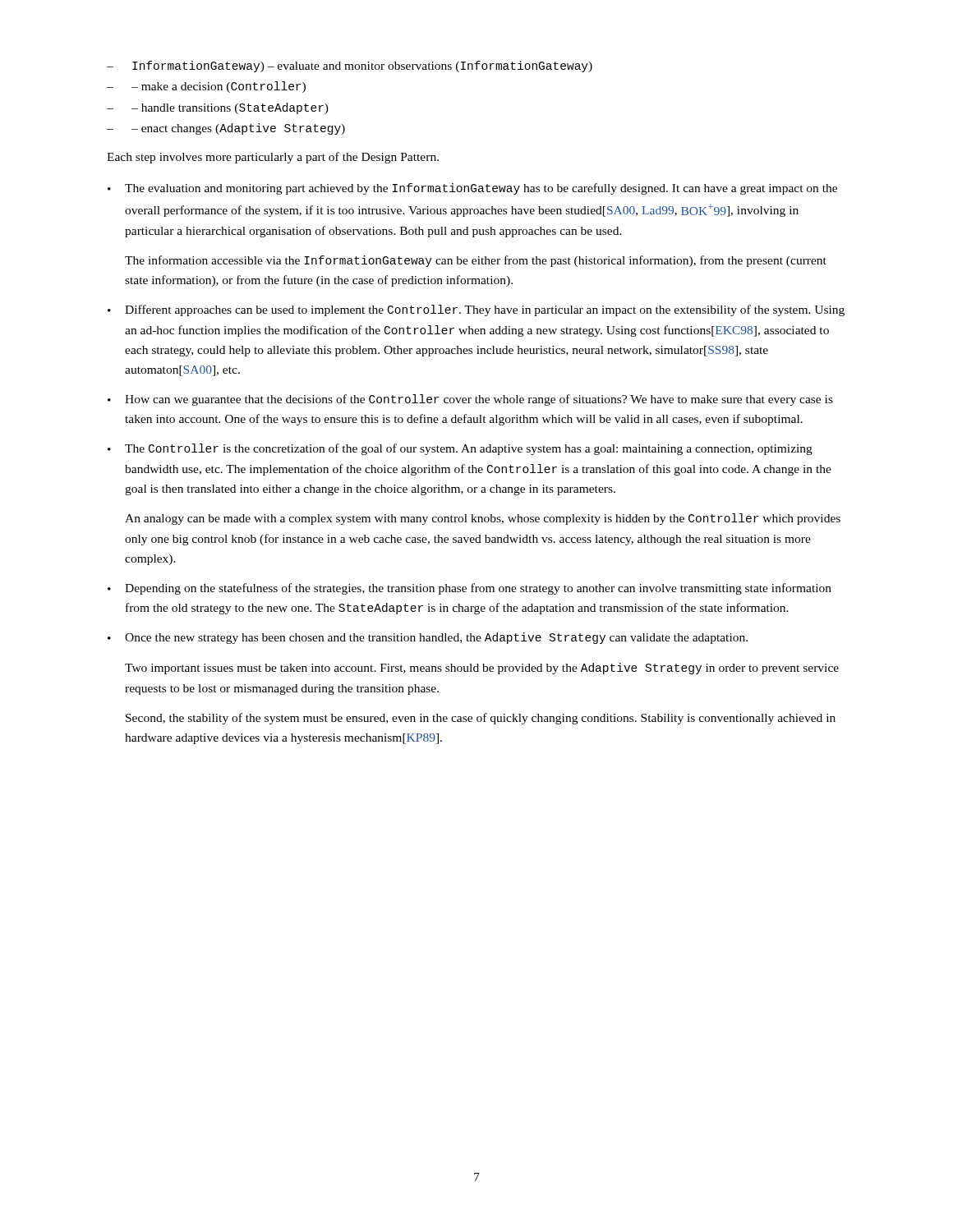The width and height of the screenshot is (953, 1232).
Task: Point to the passage starting "An analogy can be made with"
Action: tap(483, 538)
